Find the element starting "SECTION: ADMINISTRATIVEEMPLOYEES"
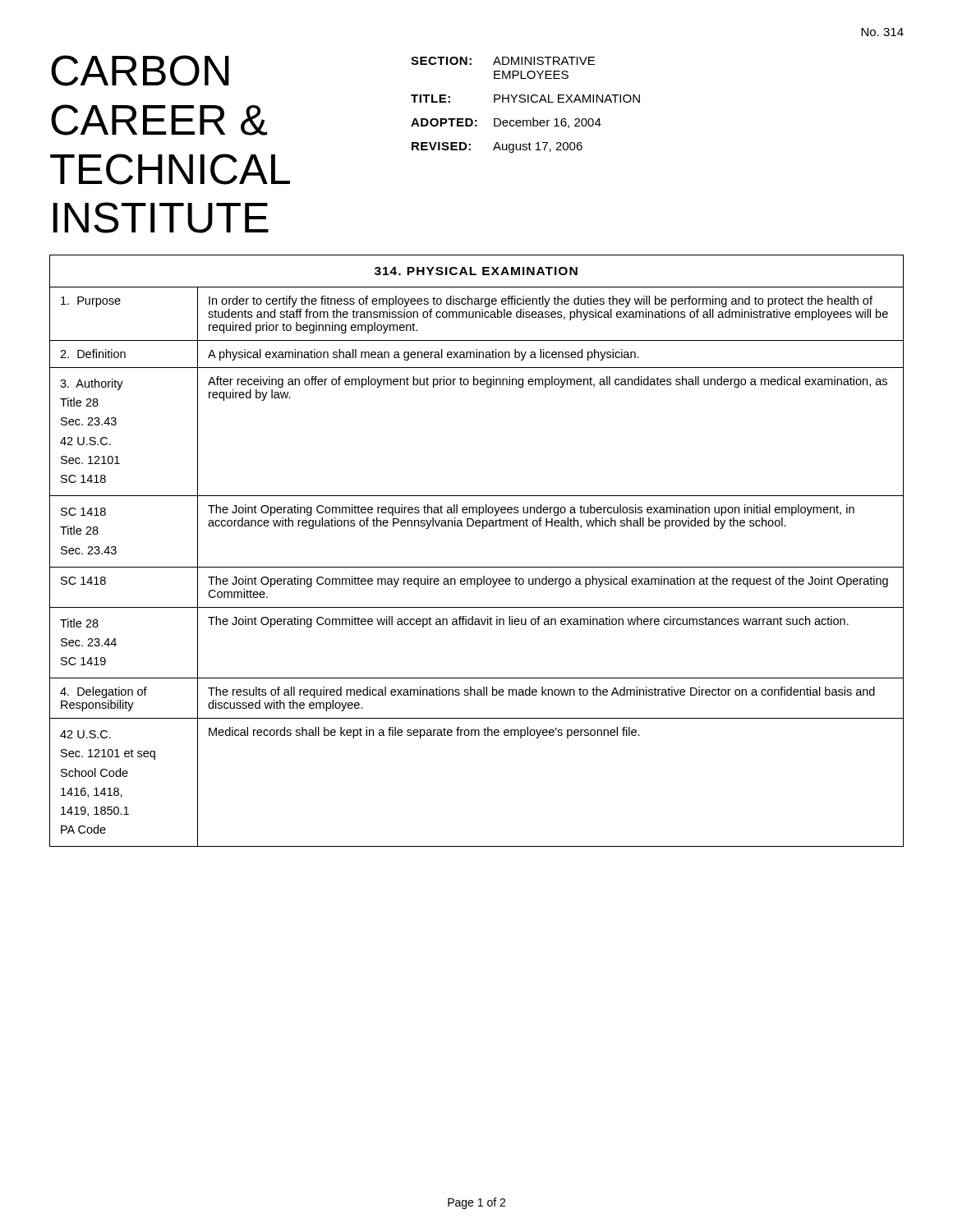Image resolution: width=953 pixels, height=1232 pixels. [503, 61]
